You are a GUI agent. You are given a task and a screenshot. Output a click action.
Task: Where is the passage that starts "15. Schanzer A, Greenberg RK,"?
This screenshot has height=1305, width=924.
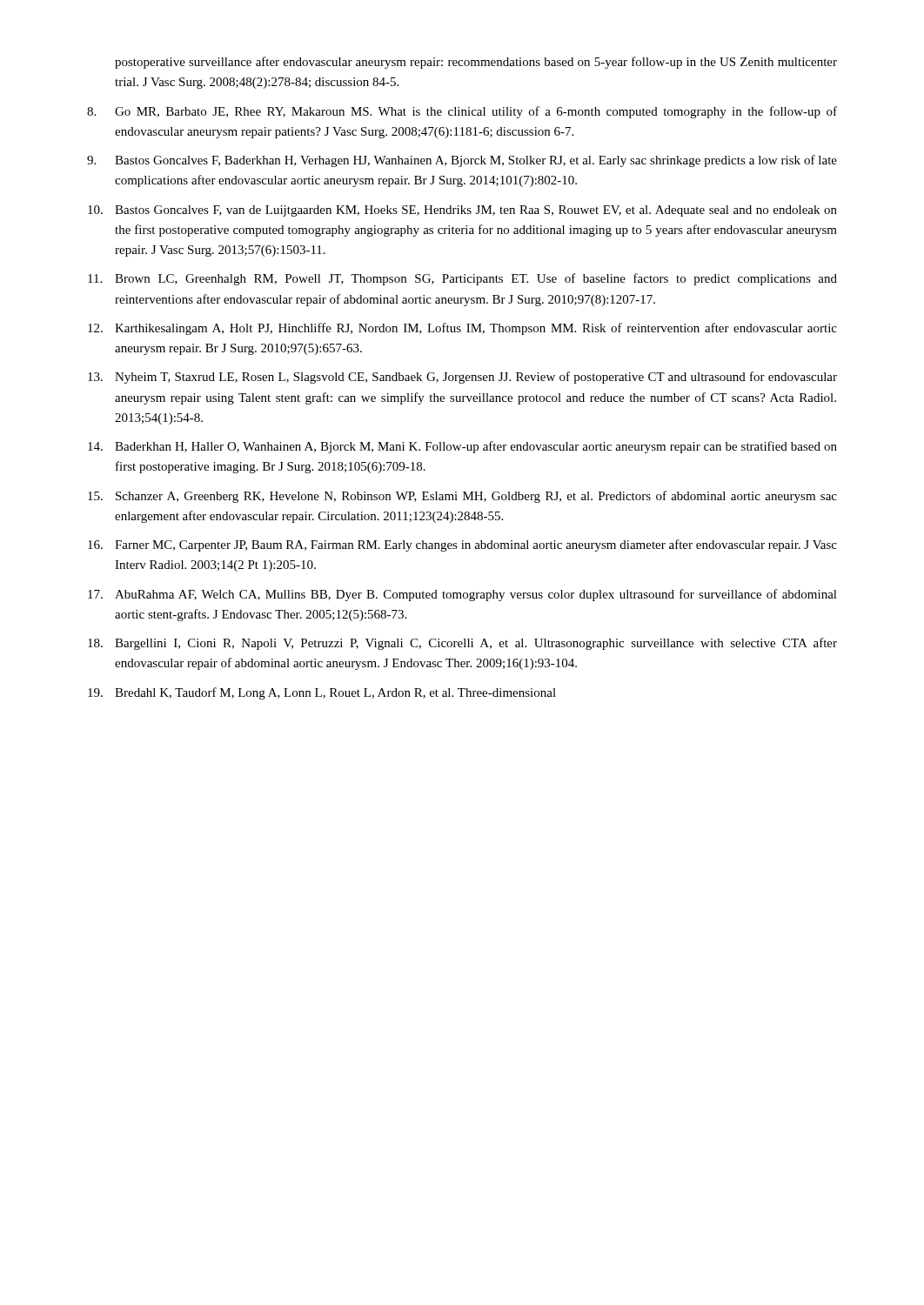[x=462, y=506]
